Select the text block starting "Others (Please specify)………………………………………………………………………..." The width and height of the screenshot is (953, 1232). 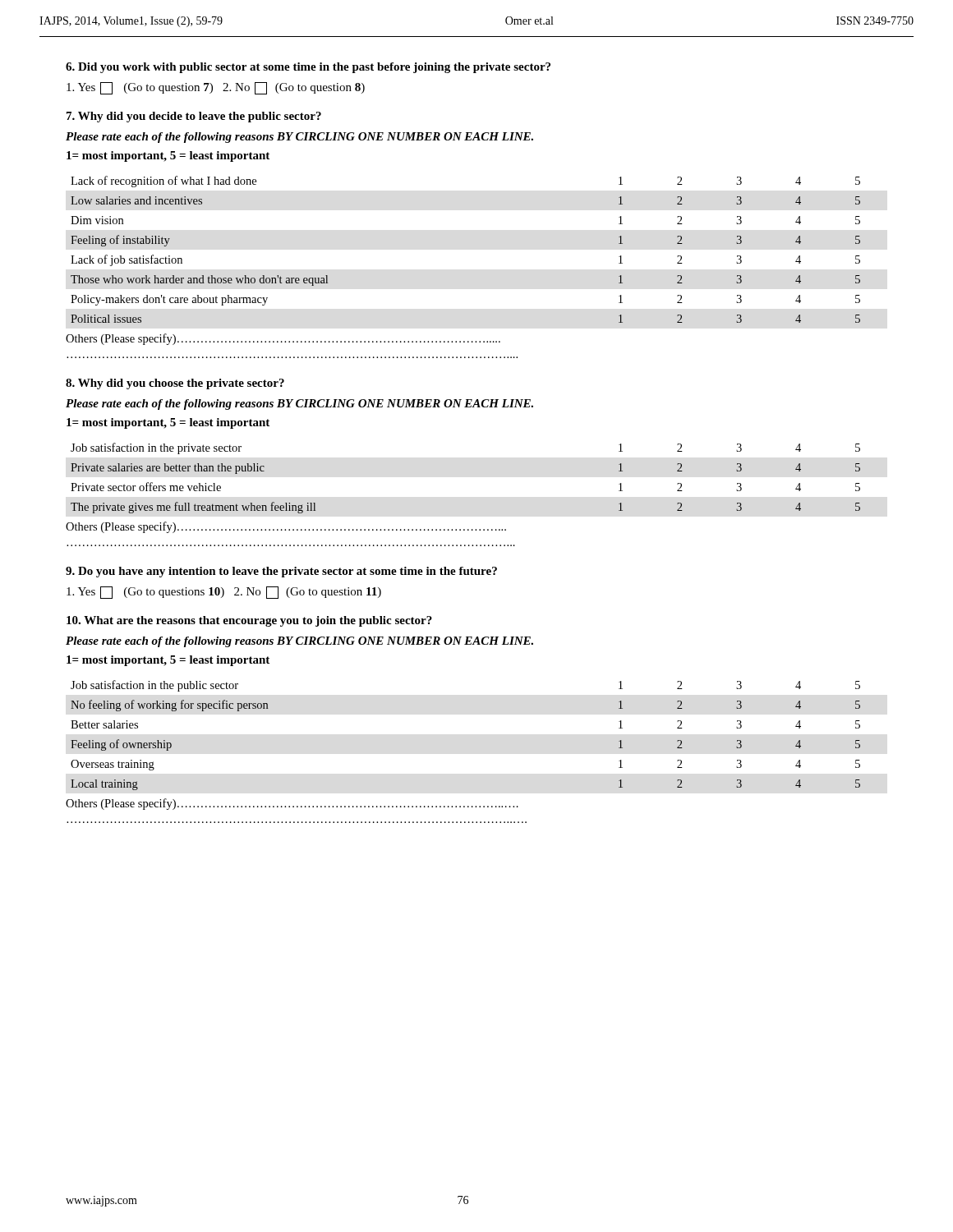point(288,526)
